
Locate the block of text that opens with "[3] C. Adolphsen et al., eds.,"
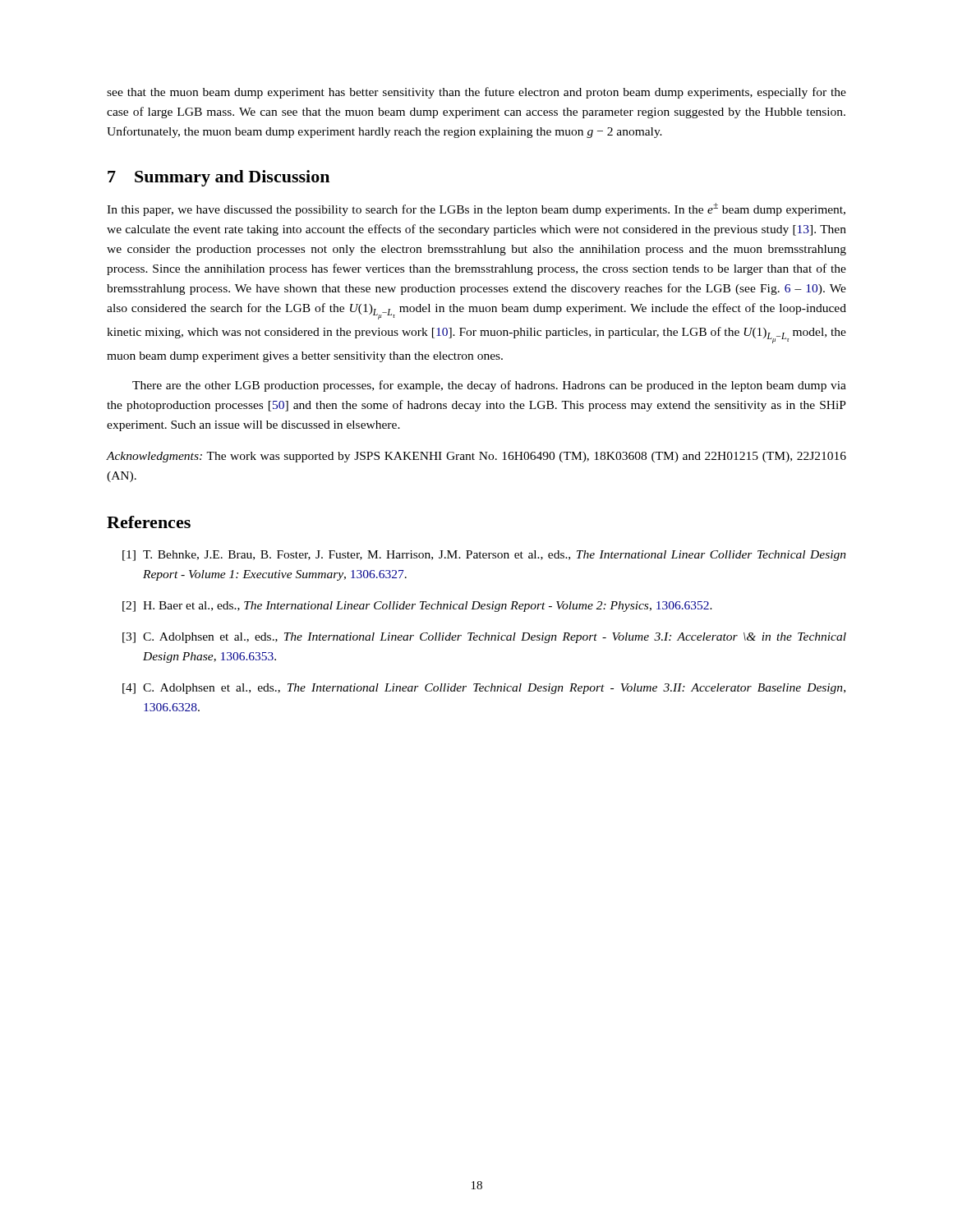(476, 647)
